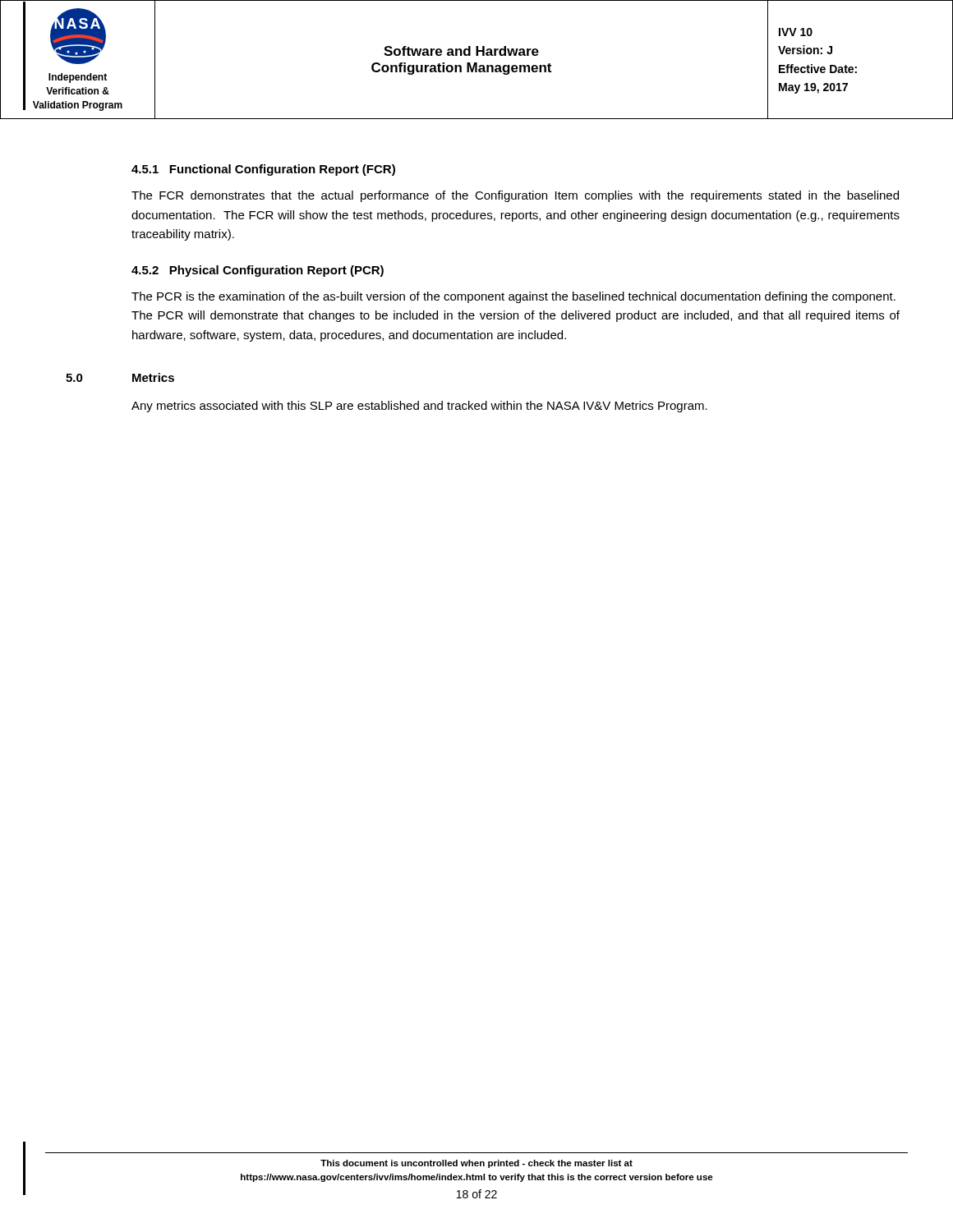Select the section header containing "4.5.2 Physical Configuration"

(258, 270)
